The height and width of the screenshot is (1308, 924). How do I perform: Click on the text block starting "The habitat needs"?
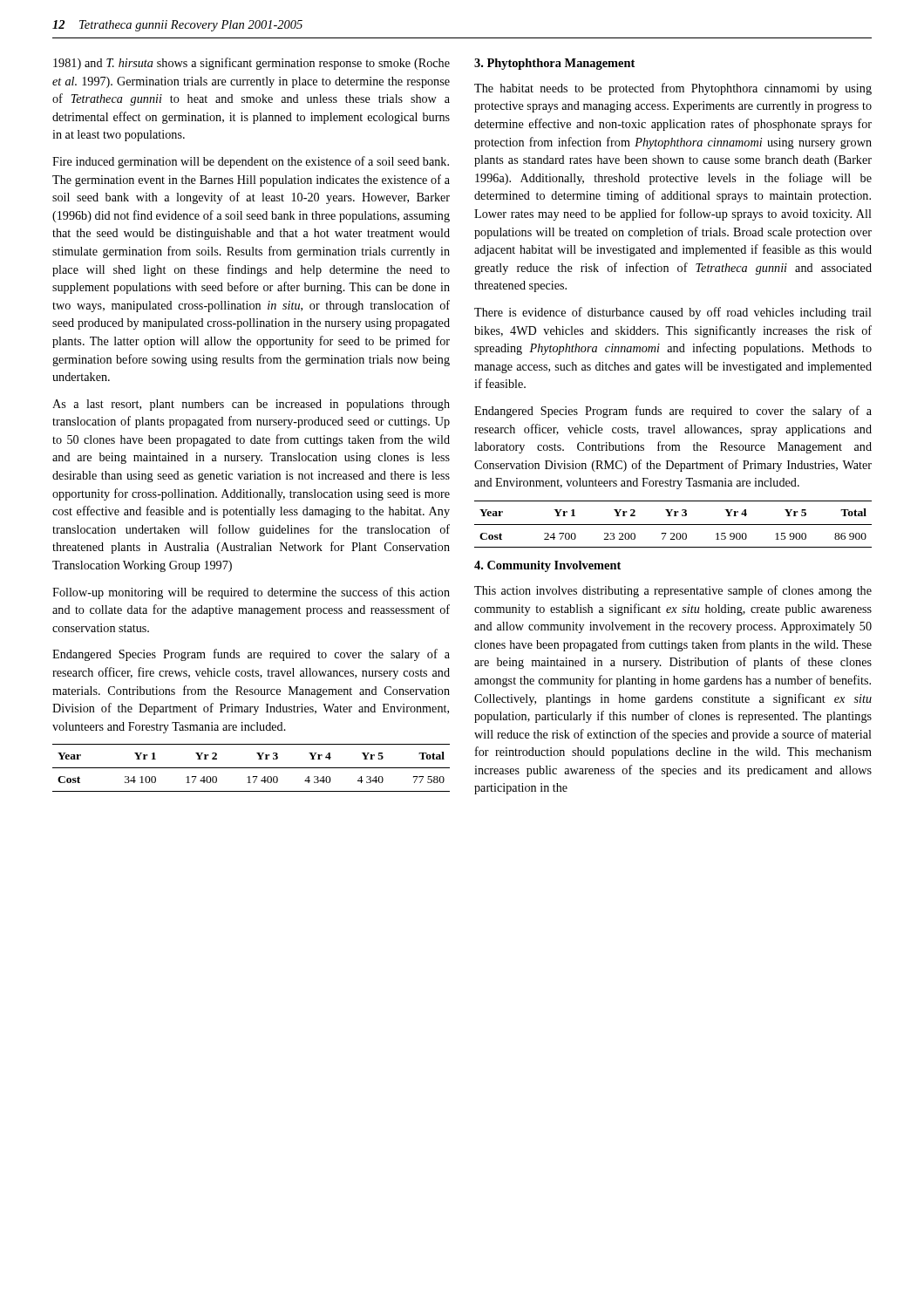[673, 187]
